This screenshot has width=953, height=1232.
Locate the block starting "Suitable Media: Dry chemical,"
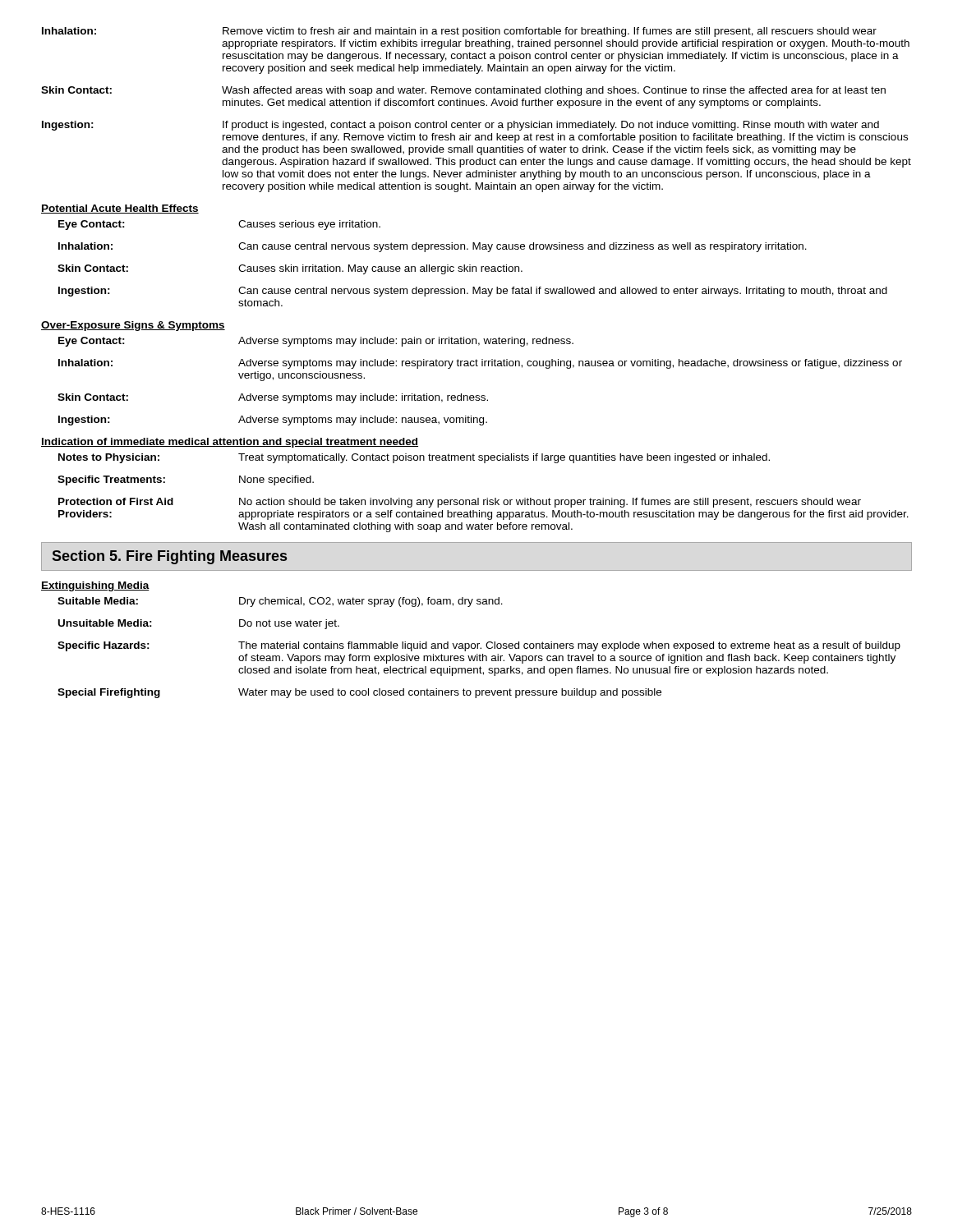[x=476, y=601]
